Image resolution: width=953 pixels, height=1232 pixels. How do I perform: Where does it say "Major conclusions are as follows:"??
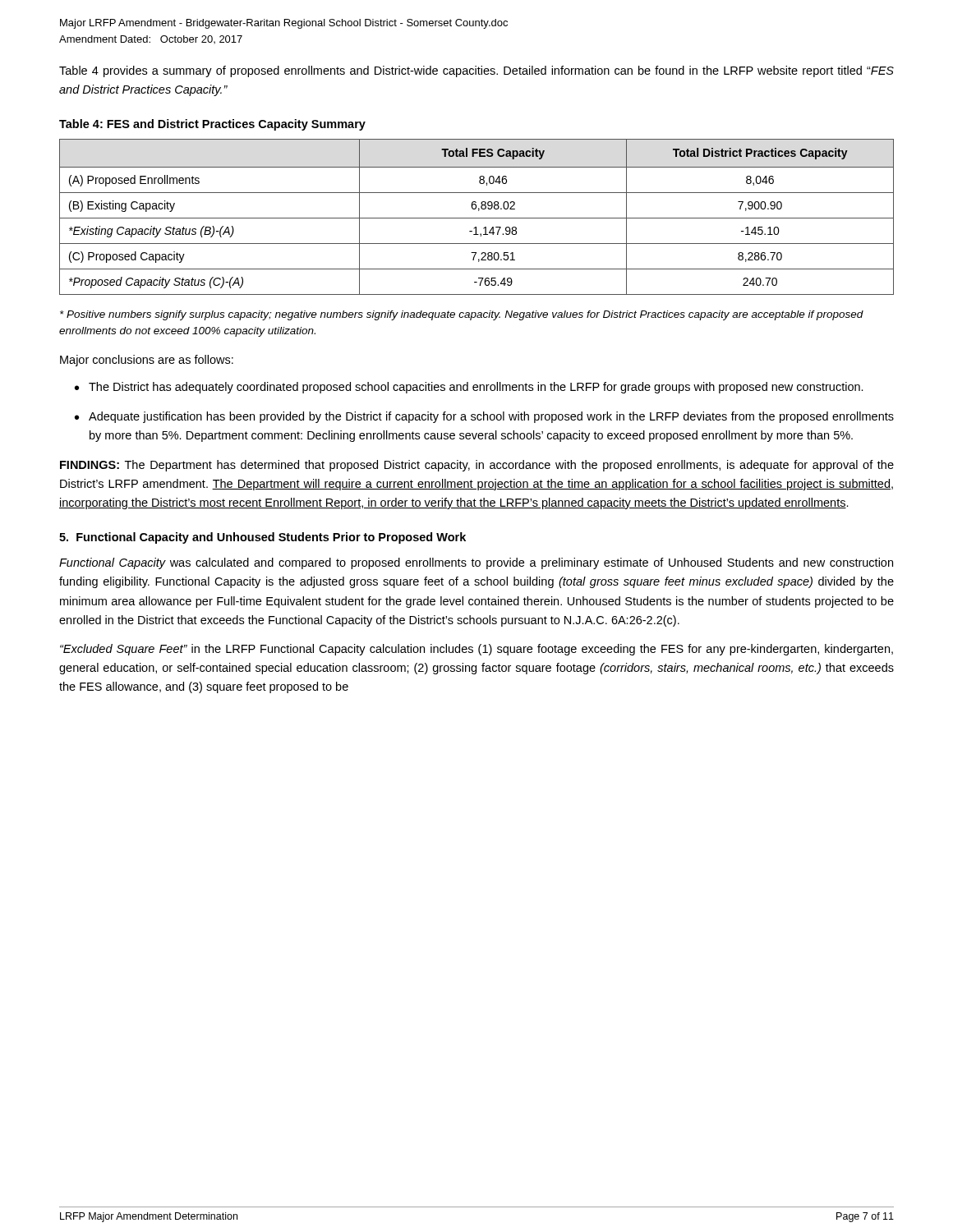tap(147, 360)
